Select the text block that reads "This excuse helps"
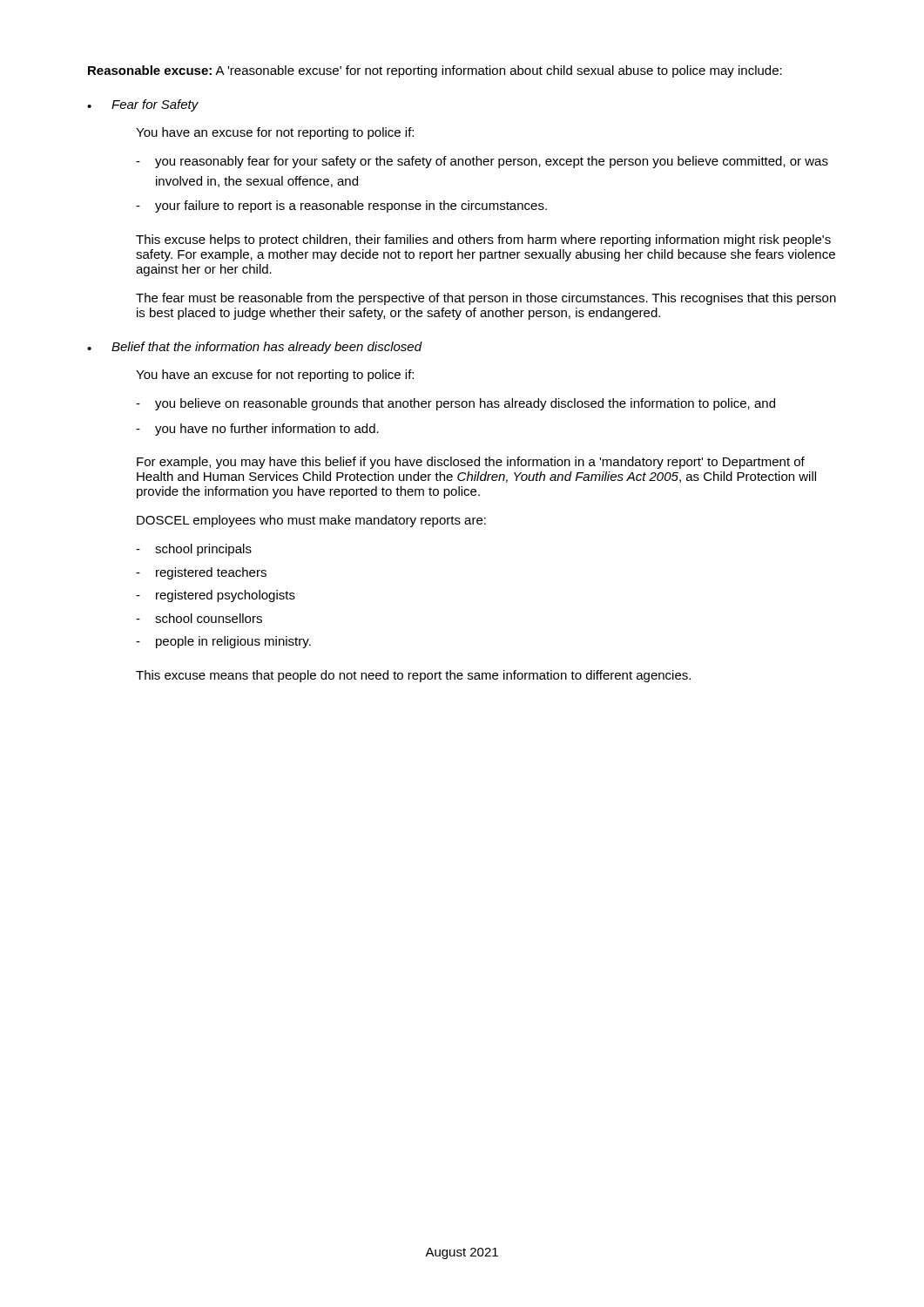The image size is (924, 1307). 486,254
